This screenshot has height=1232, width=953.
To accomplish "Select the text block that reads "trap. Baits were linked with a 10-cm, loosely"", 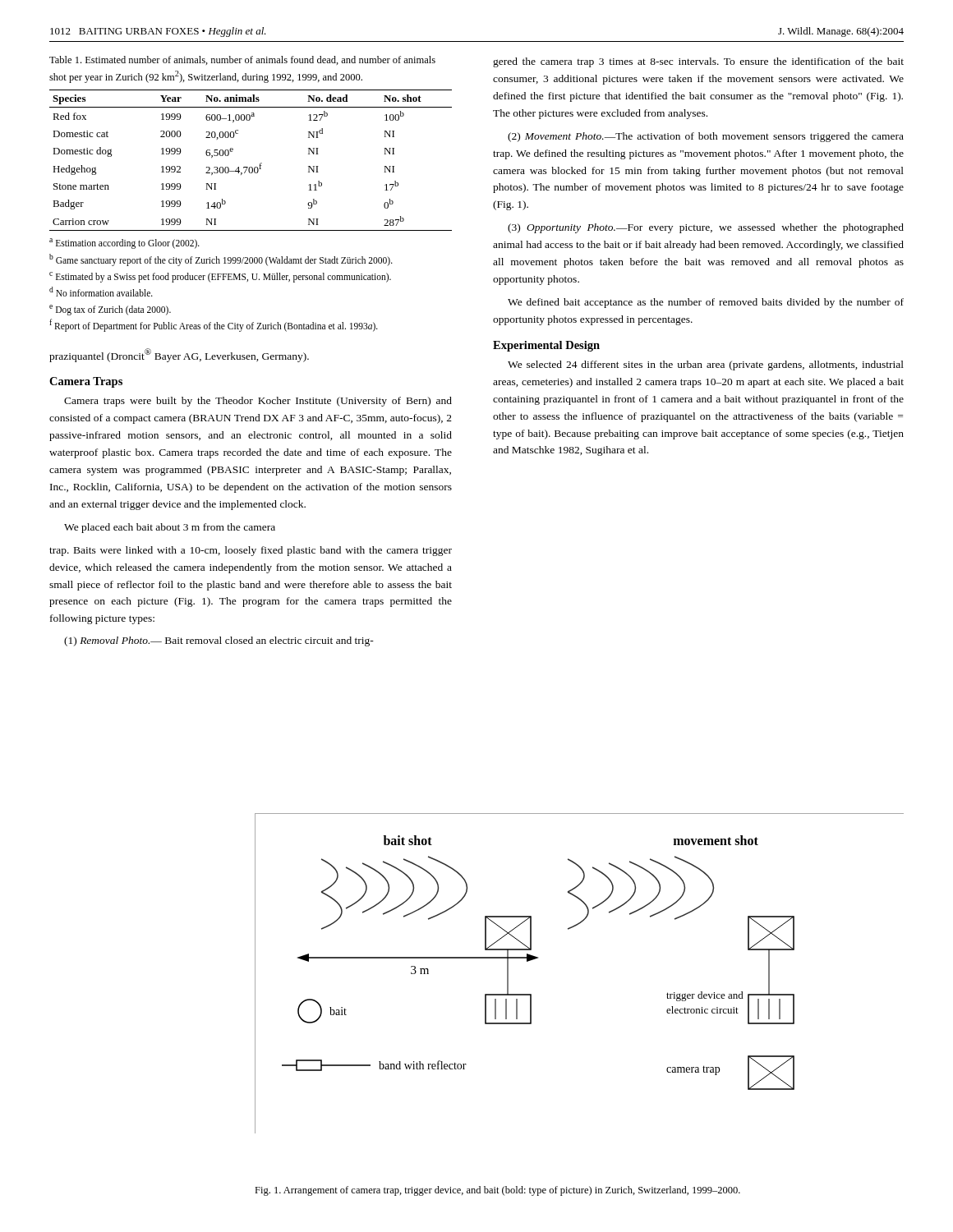I will [x=251, y=596].
